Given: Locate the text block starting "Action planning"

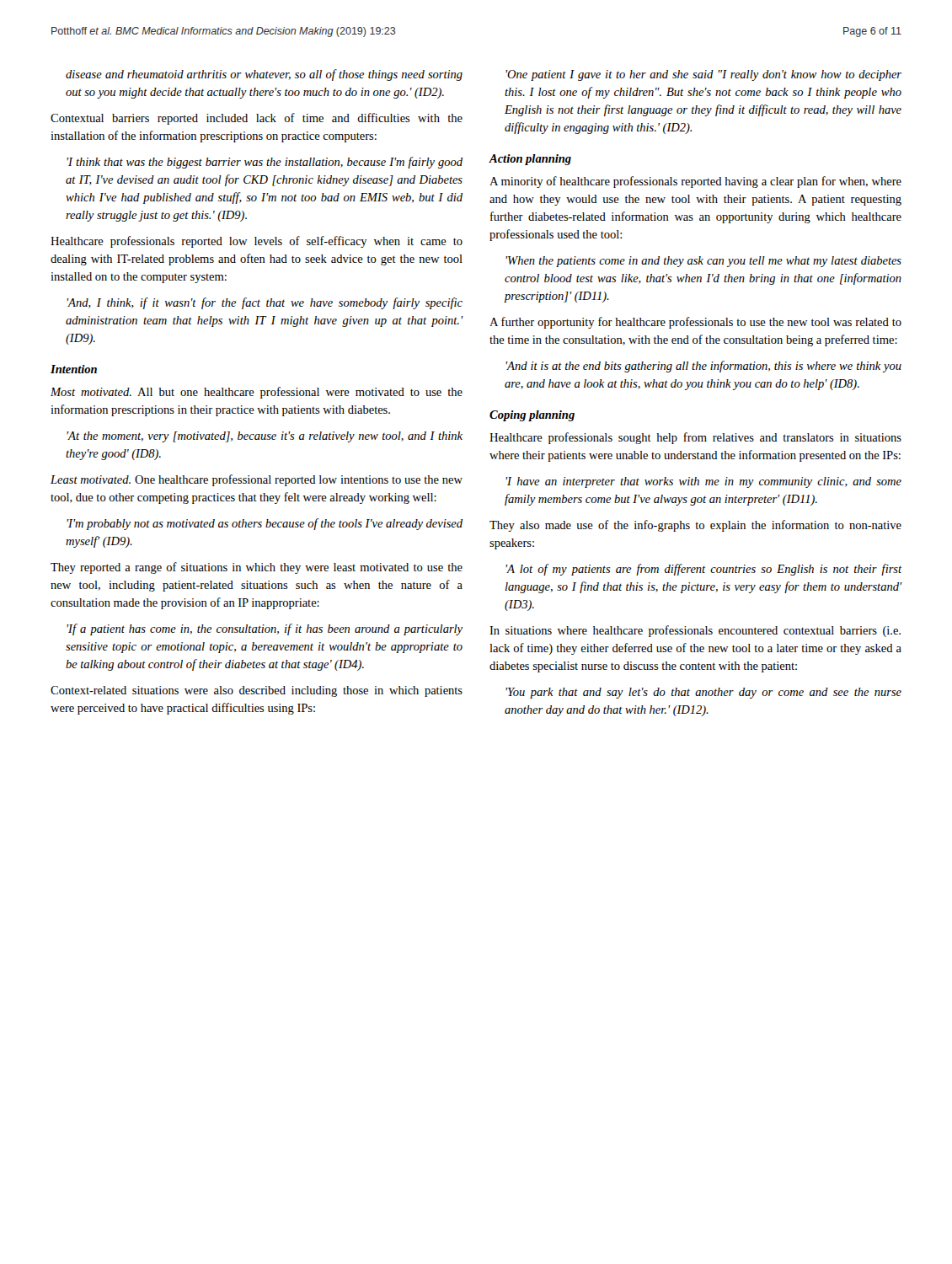Looking at the screenshot, I should point(530,160).
